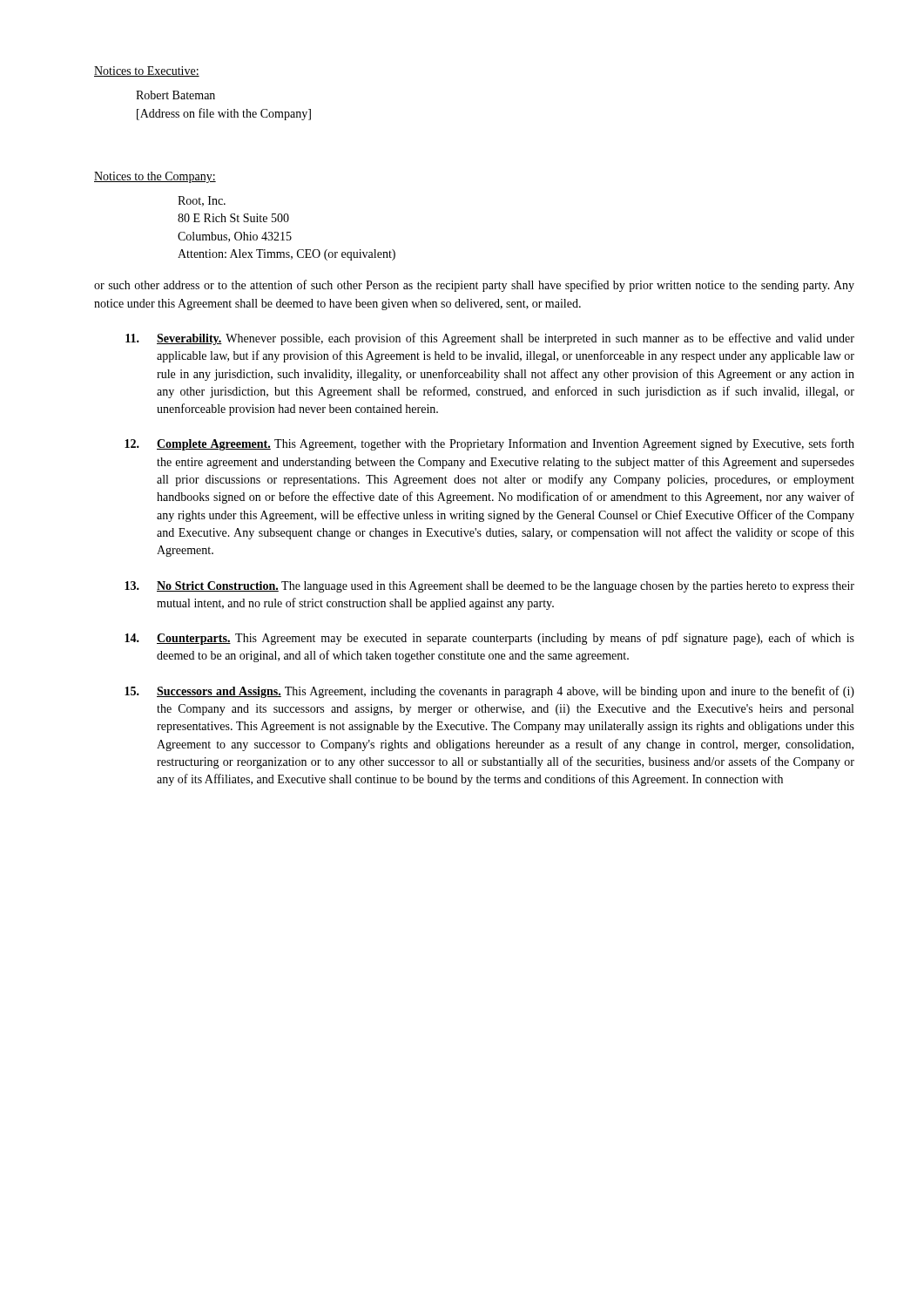Viewport: 924px width, 1307px height.
Task: Click on the text block with the text "Successors and Assigns. This"
Action: click(x=474, y=736)
